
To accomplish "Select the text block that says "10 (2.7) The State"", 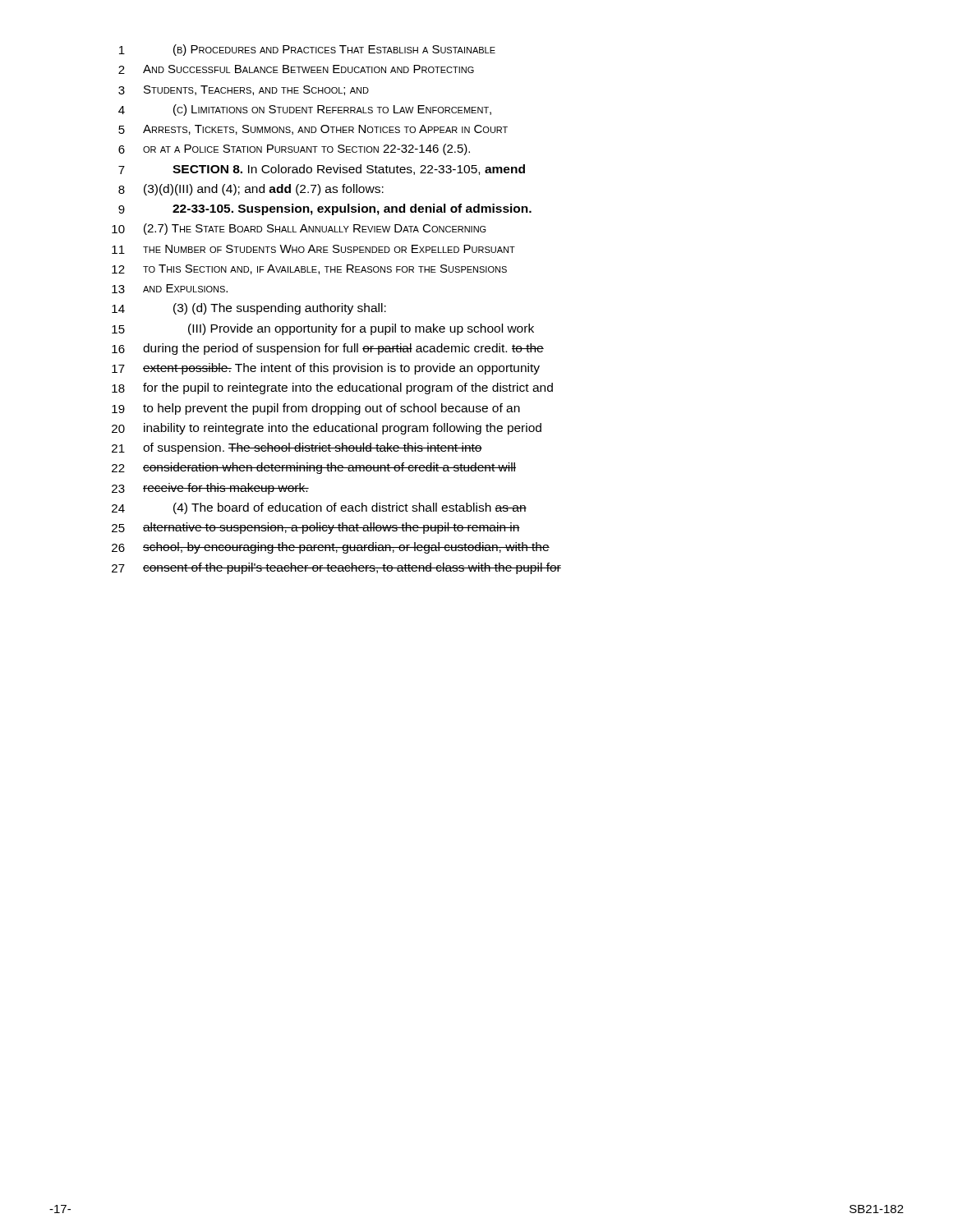I will [x=485, y=229].
